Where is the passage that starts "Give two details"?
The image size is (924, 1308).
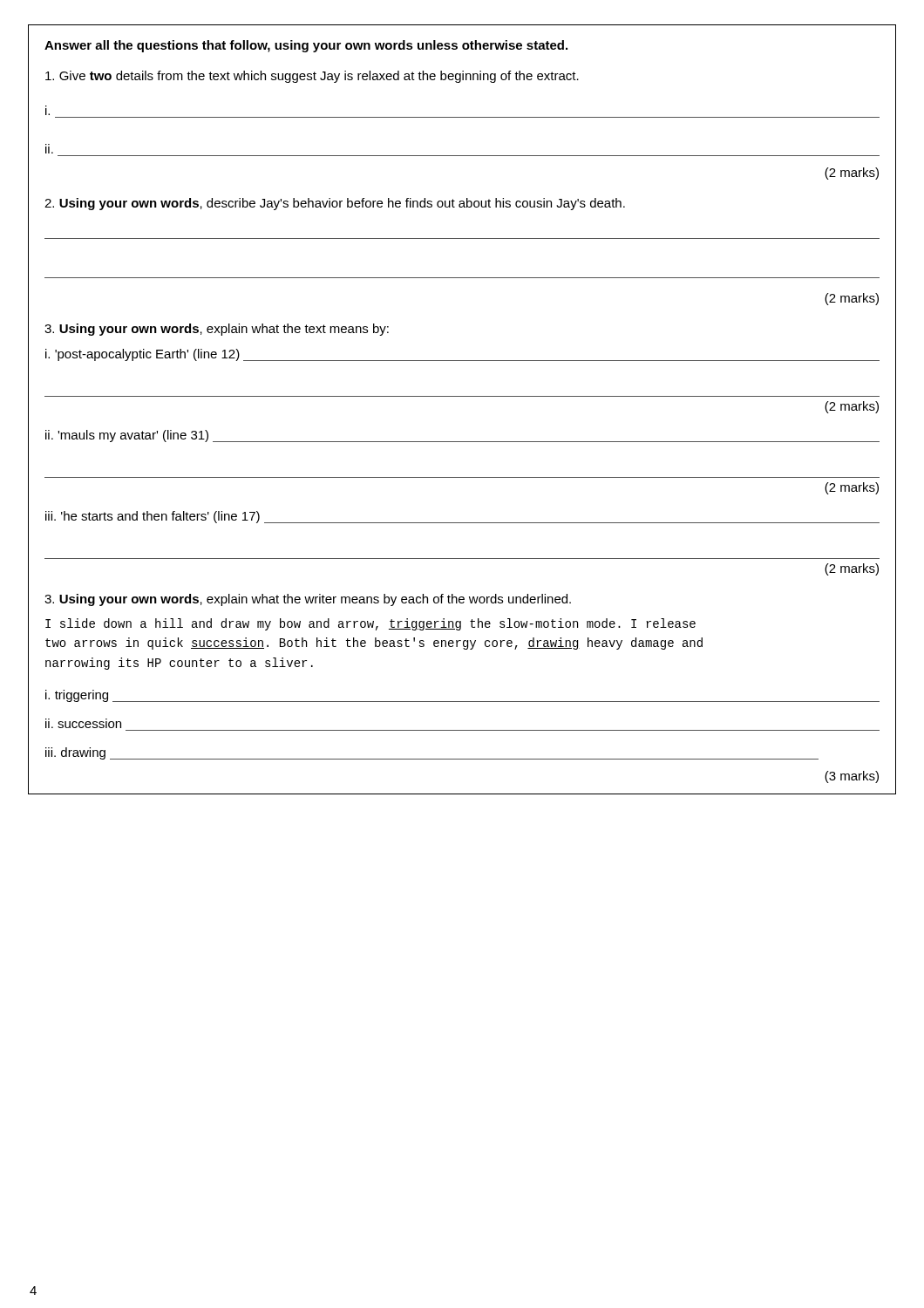[x=462, y=124]
